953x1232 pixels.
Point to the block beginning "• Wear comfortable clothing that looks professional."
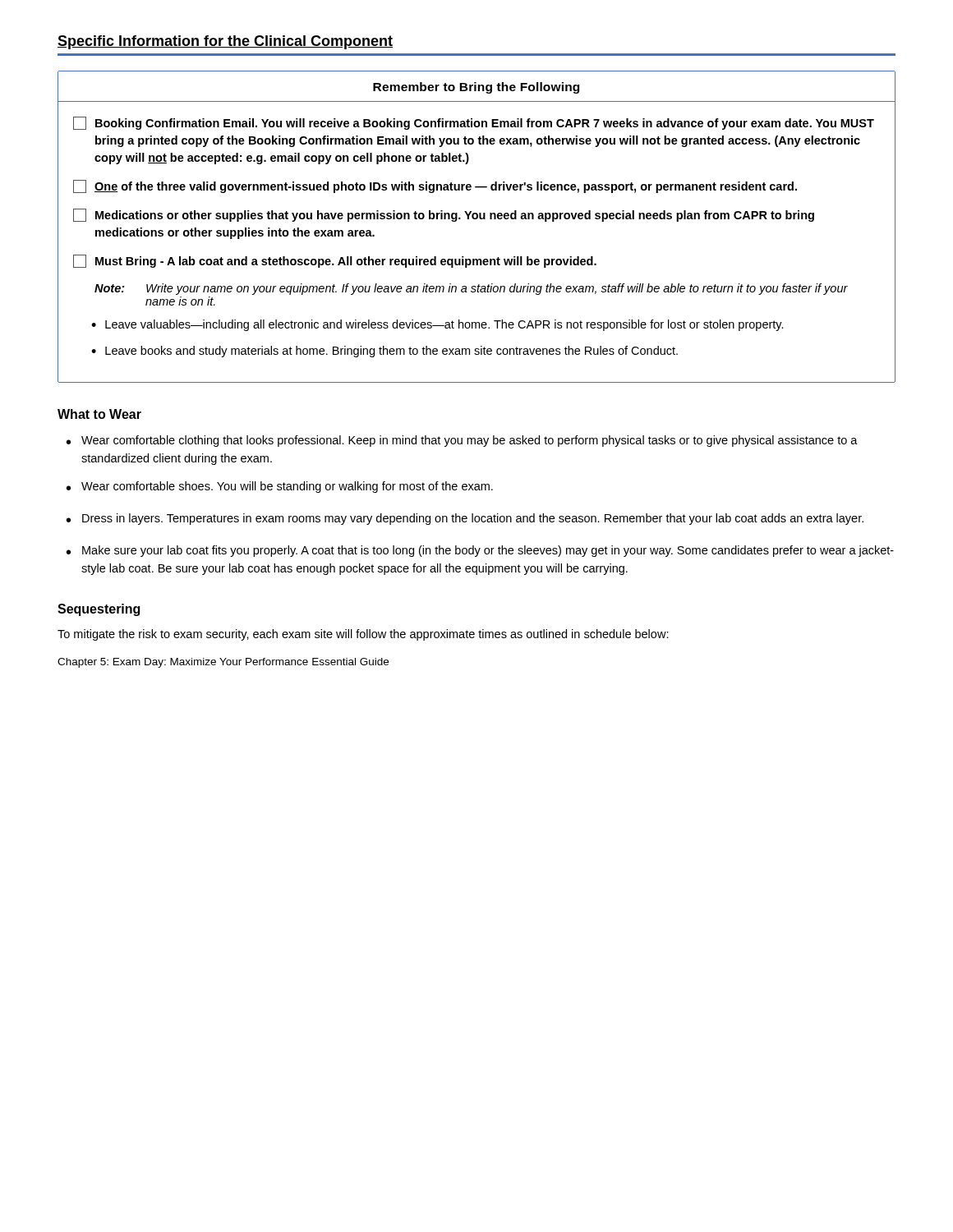tap(481, 450)
